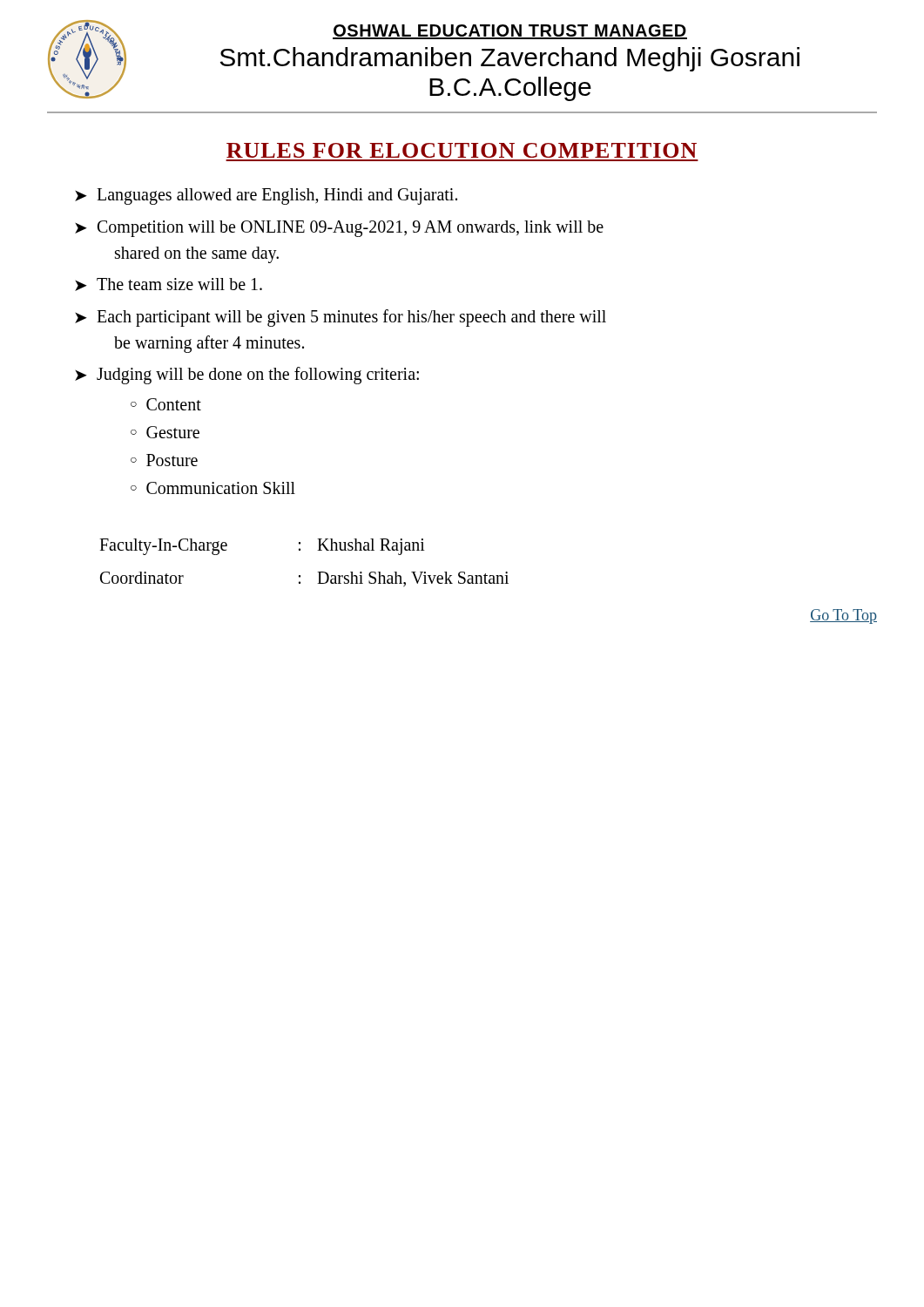This screenshot has height=1307, width=924.
Task: Click on the text starting "➤ Languages allowed are English, Hindi and Gujarati."
Action: click(266, 196)
